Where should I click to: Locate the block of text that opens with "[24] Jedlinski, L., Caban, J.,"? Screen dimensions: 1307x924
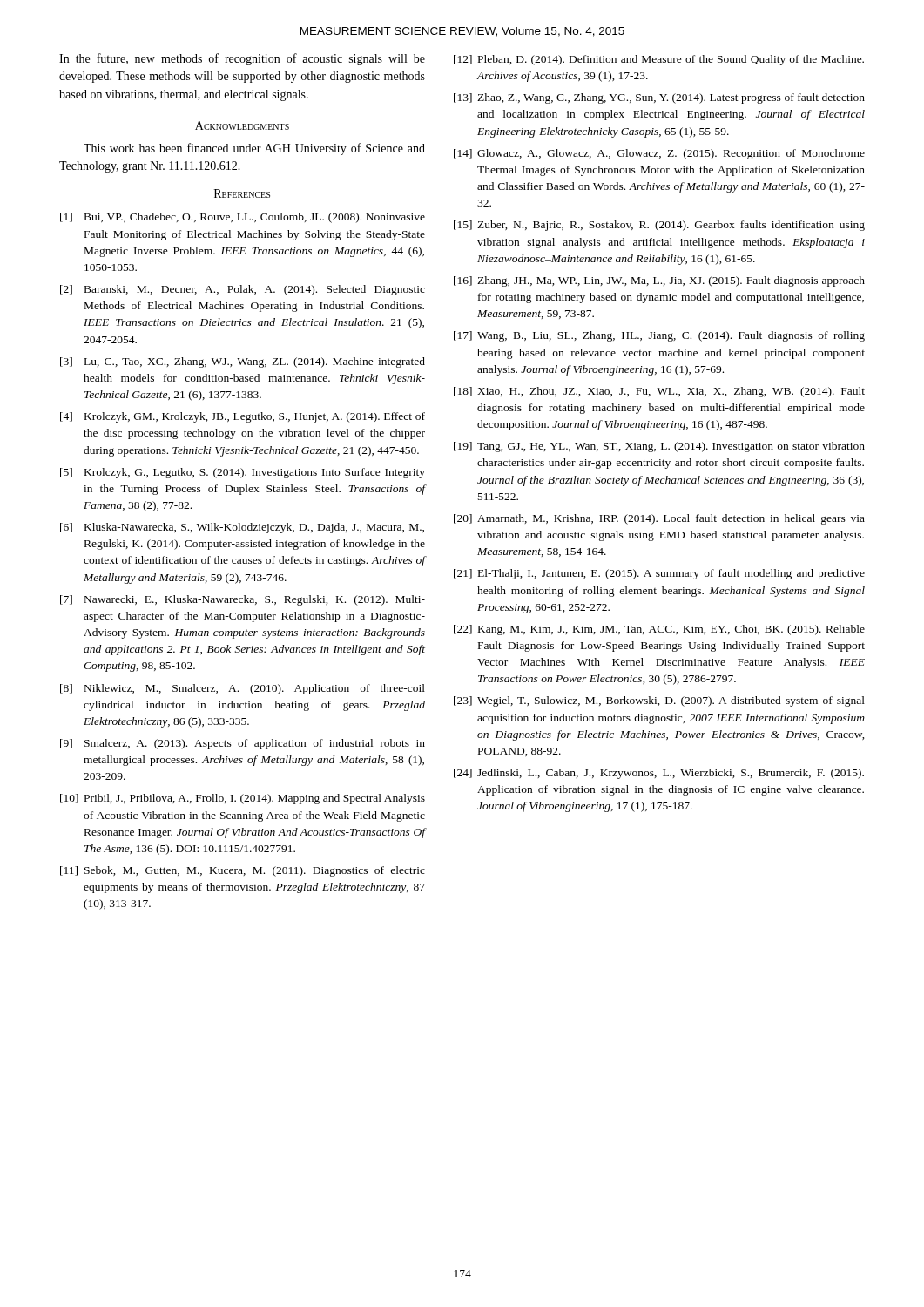click(x=659, y=789)
